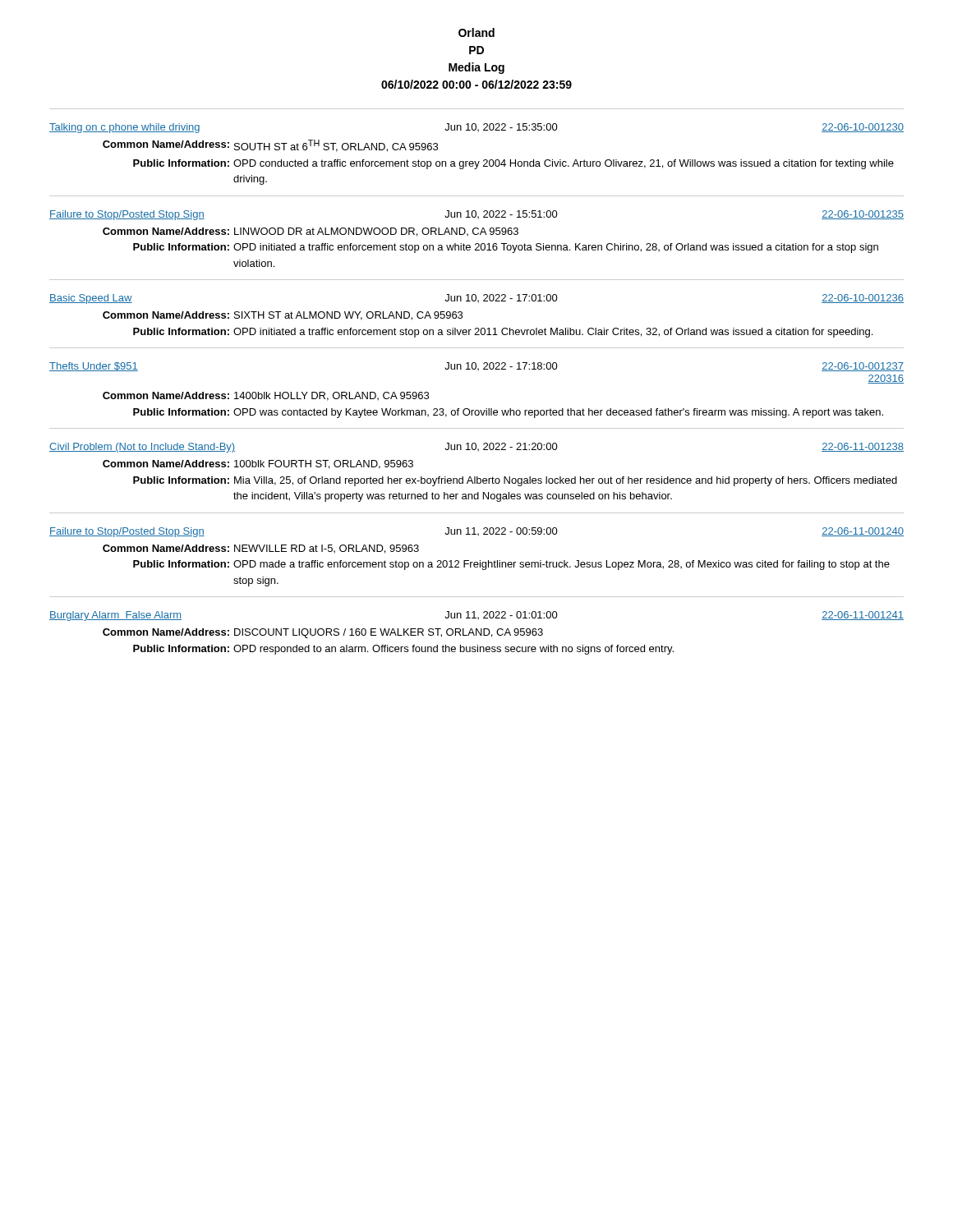Find the region starting "Thefts Under $951 Jun 10, 2022 - 17:18:00"

coord(476,367)
